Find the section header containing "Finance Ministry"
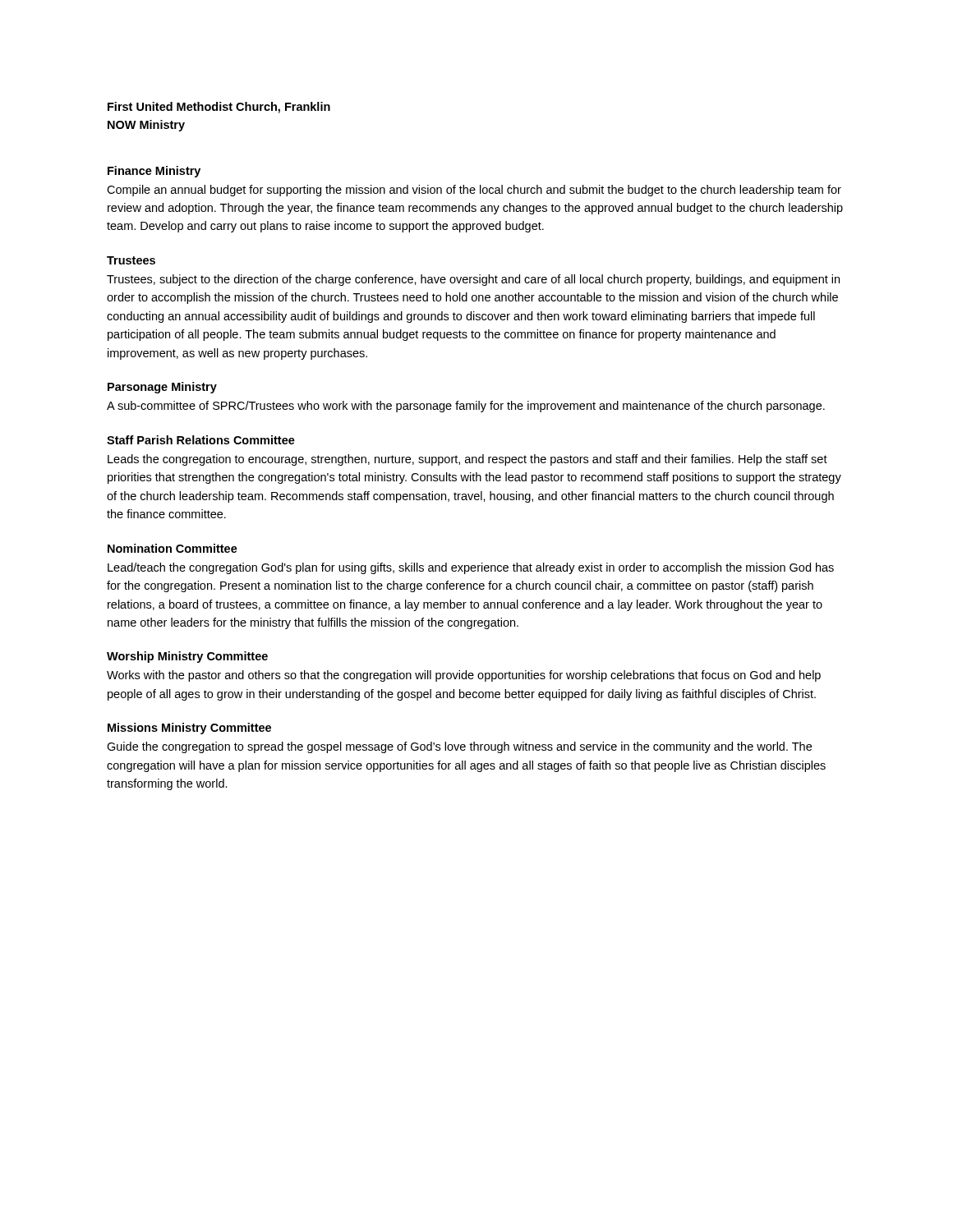The width and height of the screenshot is (953, 1232). 154,172
